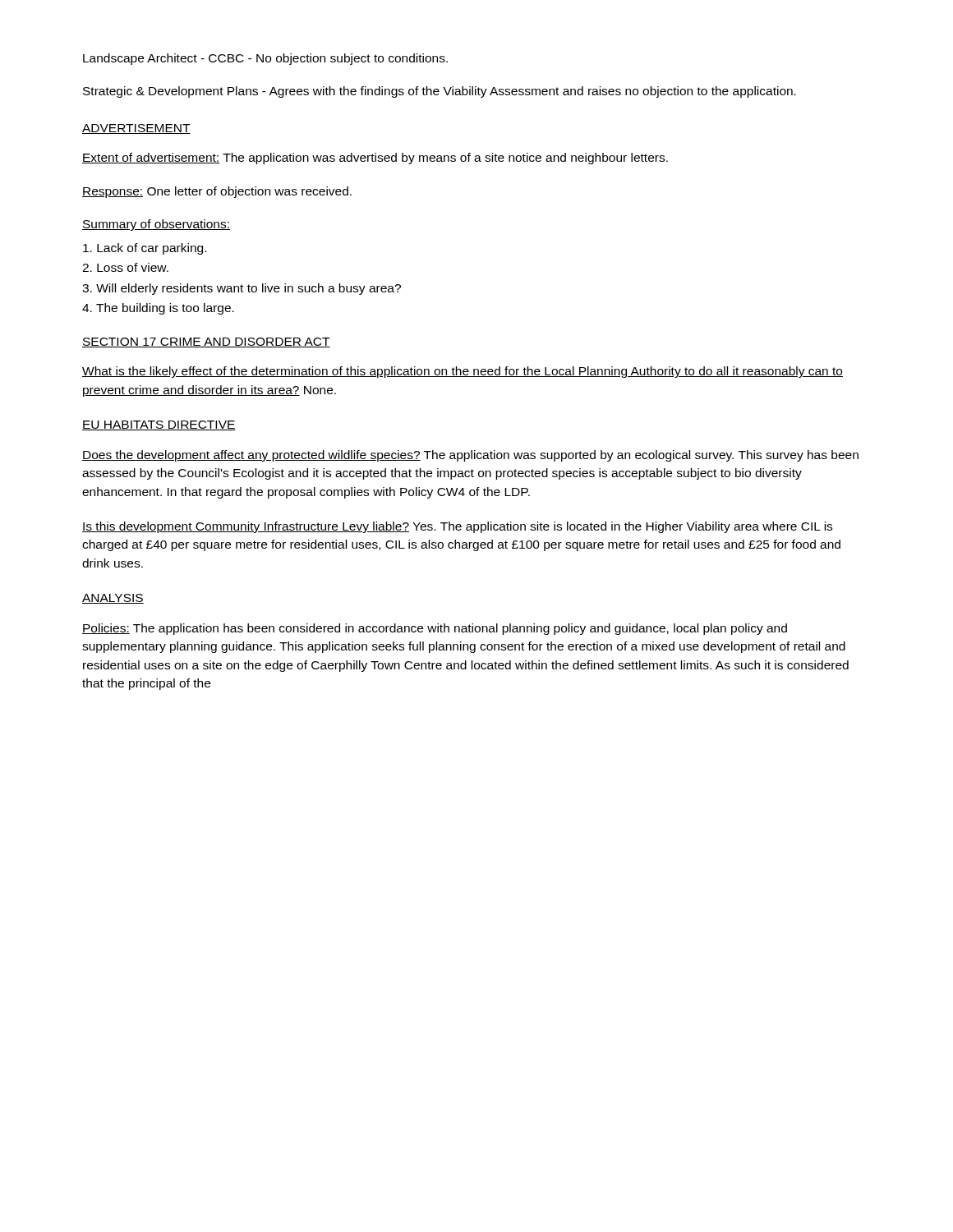This screenshot has height=1232, width=953.
Task: Navigate to the block starting "Strategic & Development Plans - Agrees with"
Action: click(x=440, y=91)
